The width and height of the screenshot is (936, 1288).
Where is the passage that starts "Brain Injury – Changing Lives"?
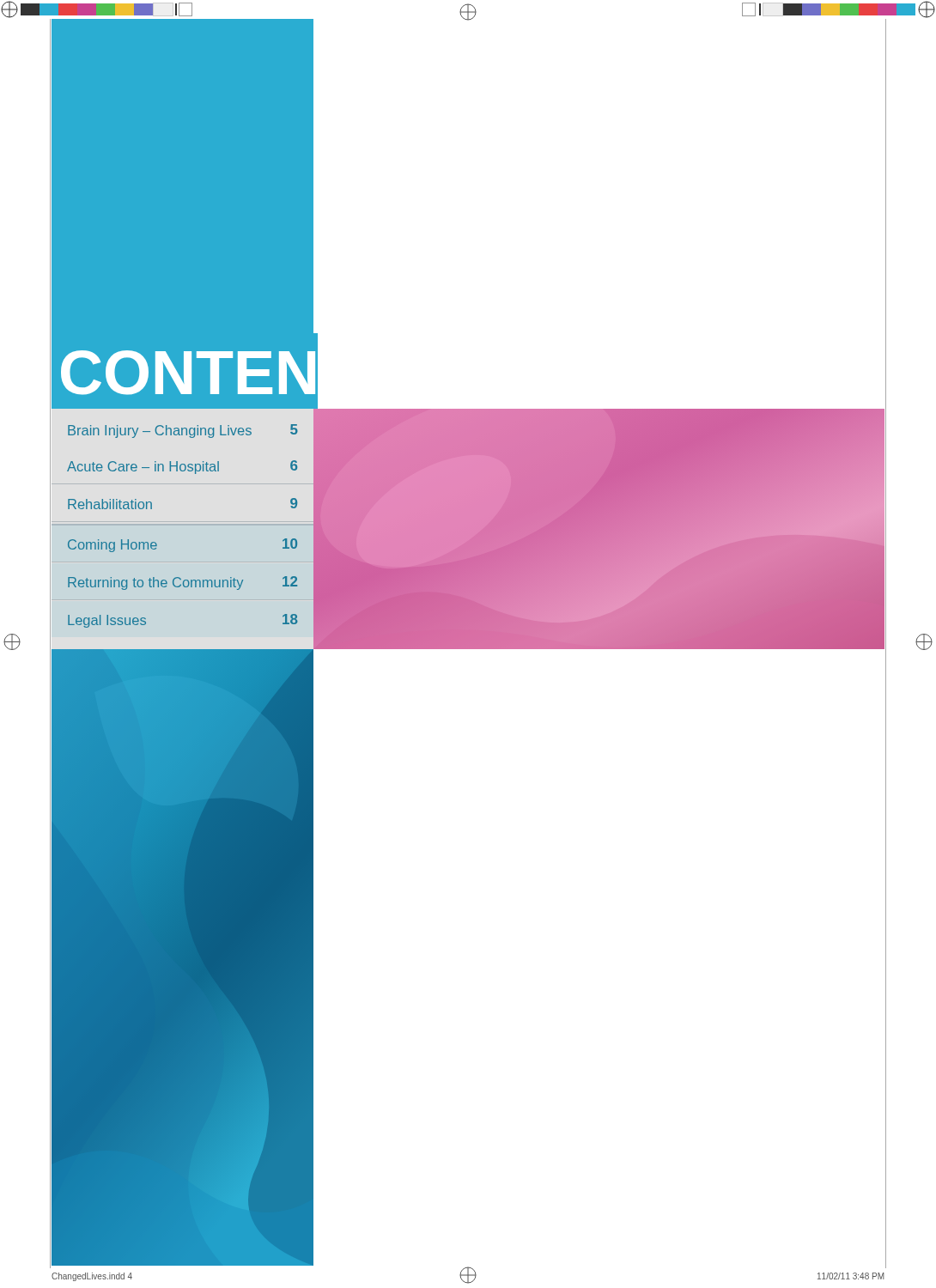(x=182, y=430)
